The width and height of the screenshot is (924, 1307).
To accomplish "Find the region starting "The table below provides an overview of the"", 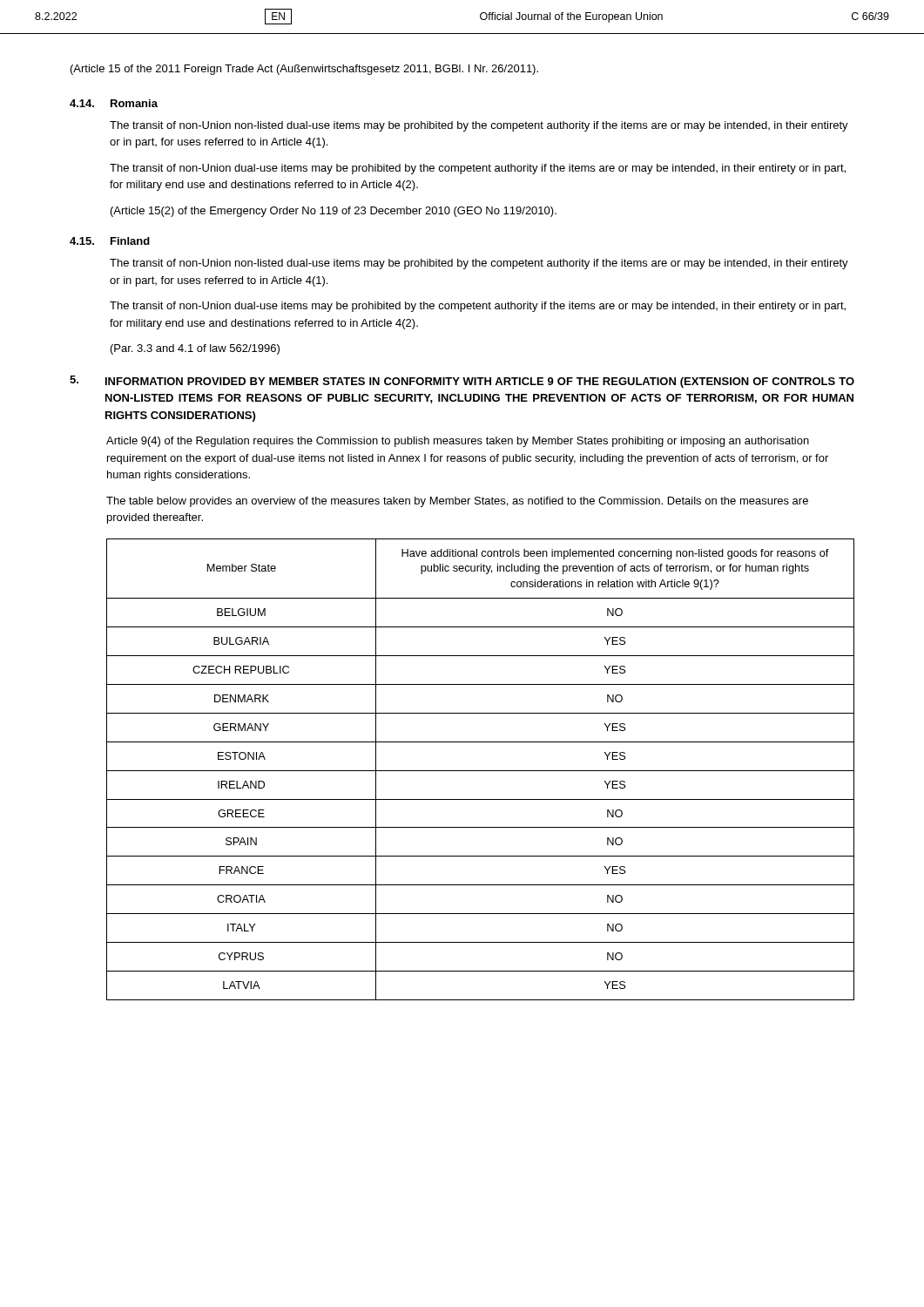I will tap(457, 509).
